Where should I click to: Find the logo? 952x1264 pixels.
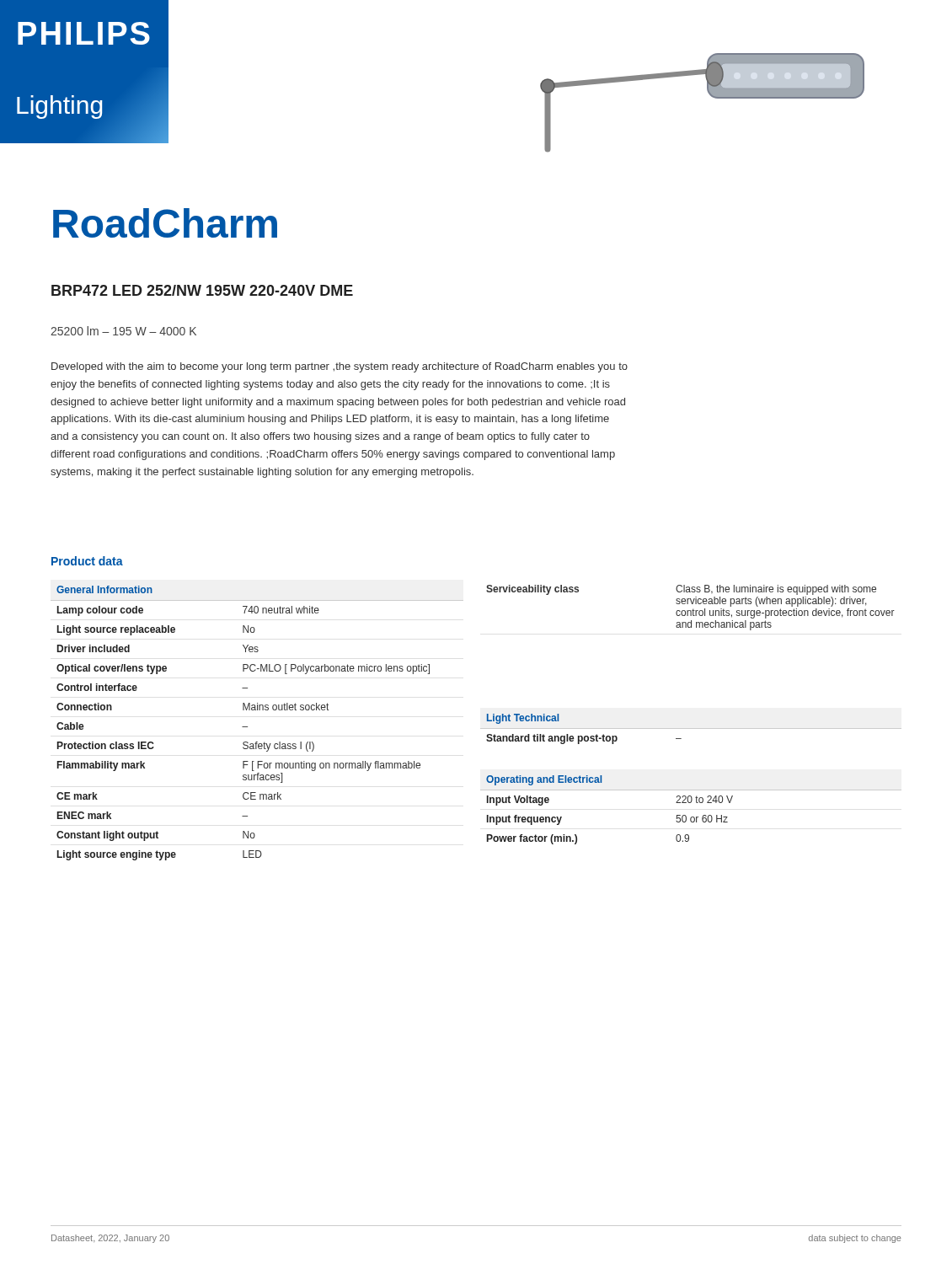93,75
